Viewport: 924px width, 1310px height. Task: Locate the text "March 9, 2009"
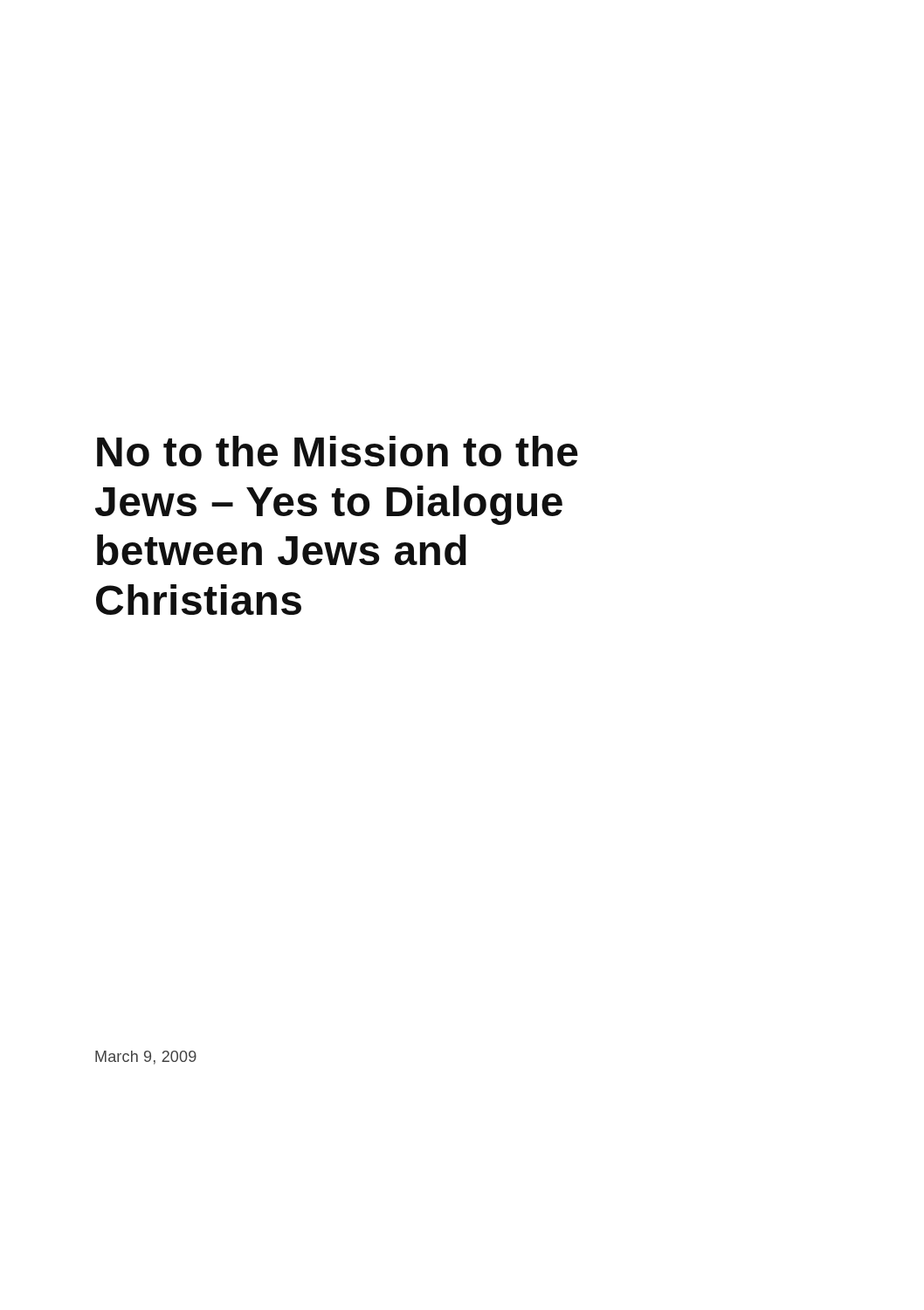146,1057
